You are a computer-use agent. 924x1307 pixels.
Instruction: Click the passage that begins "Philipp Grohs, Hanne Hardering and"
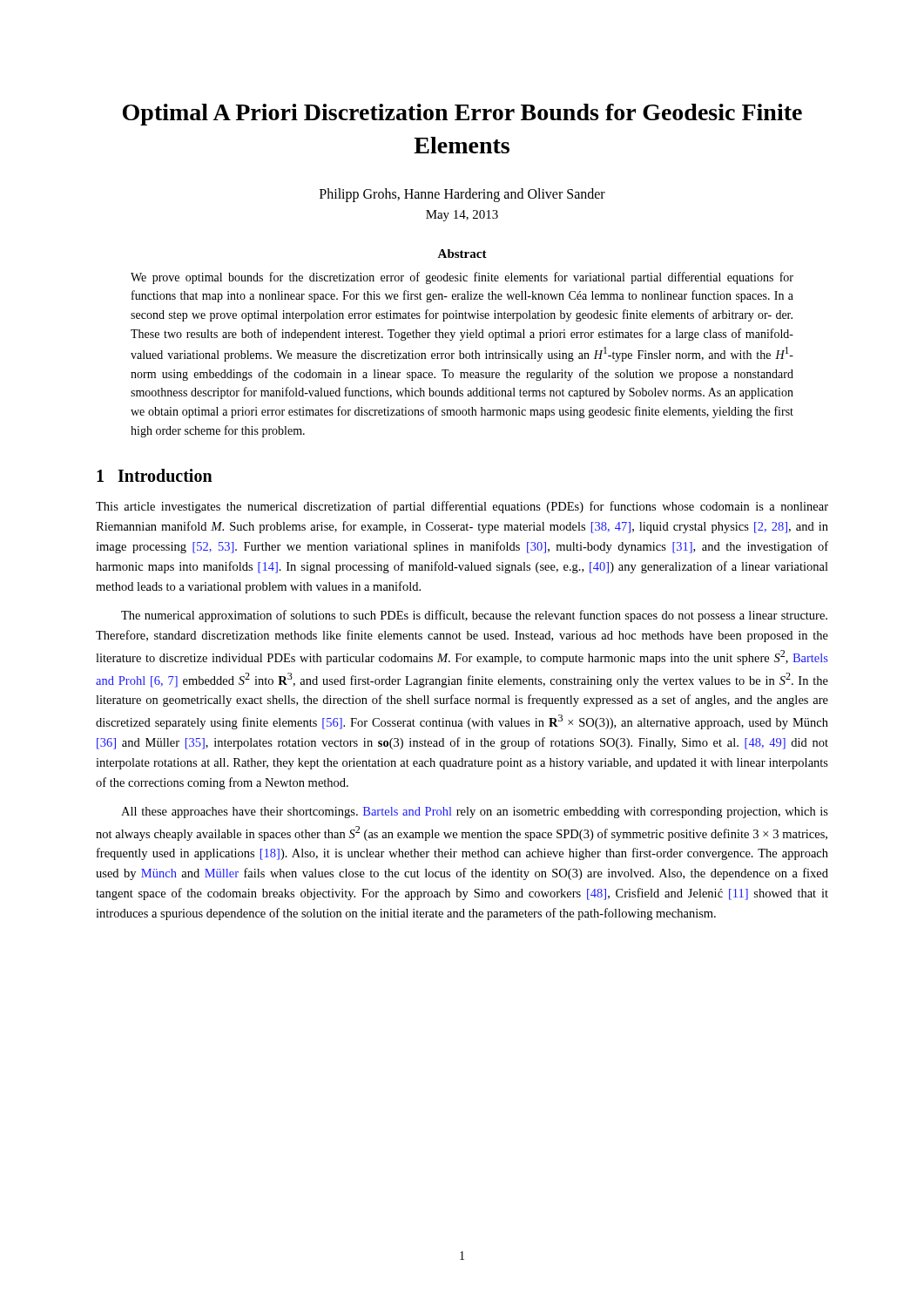(462, 194)
